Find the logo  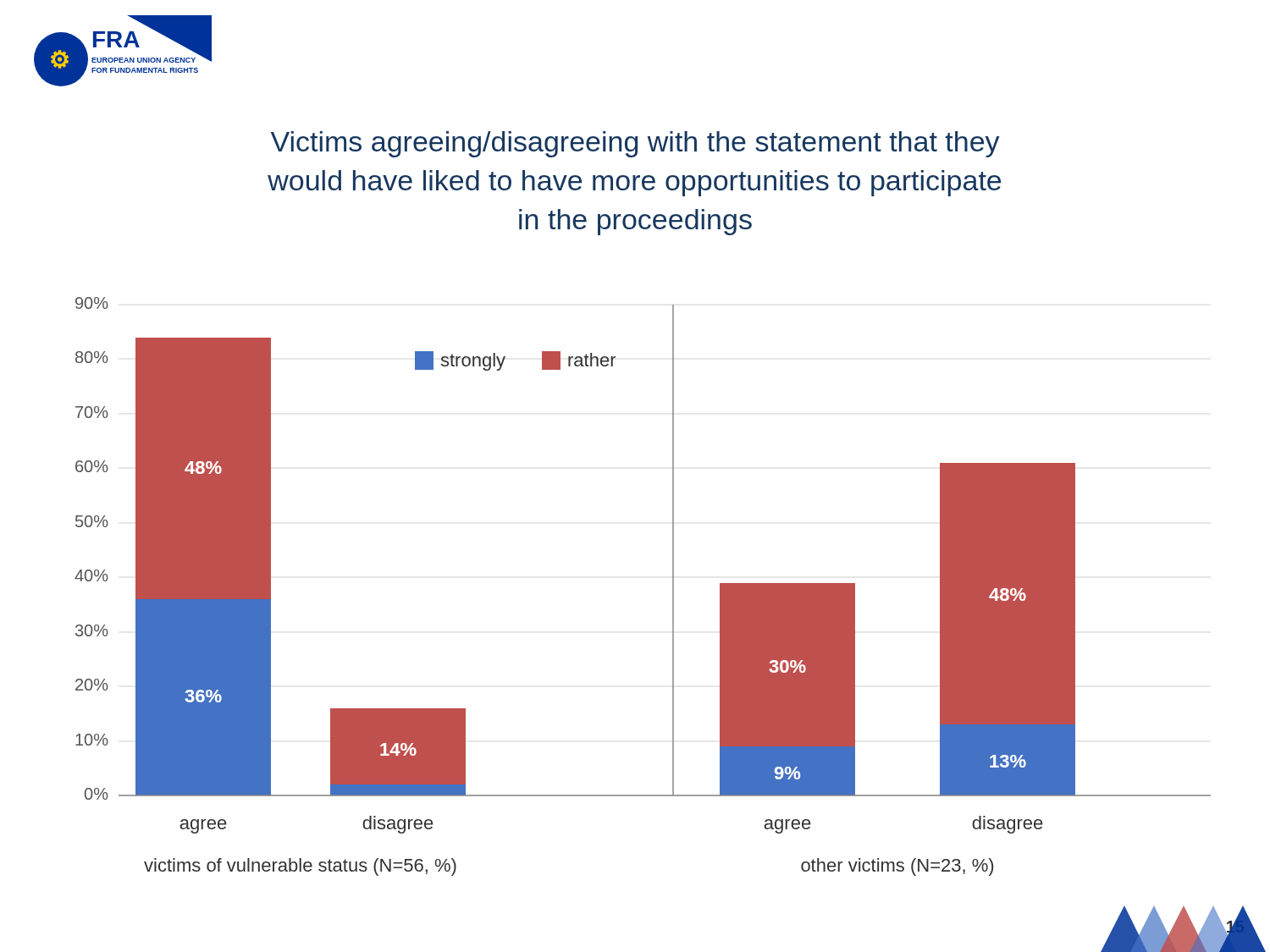tap(119, 55)
